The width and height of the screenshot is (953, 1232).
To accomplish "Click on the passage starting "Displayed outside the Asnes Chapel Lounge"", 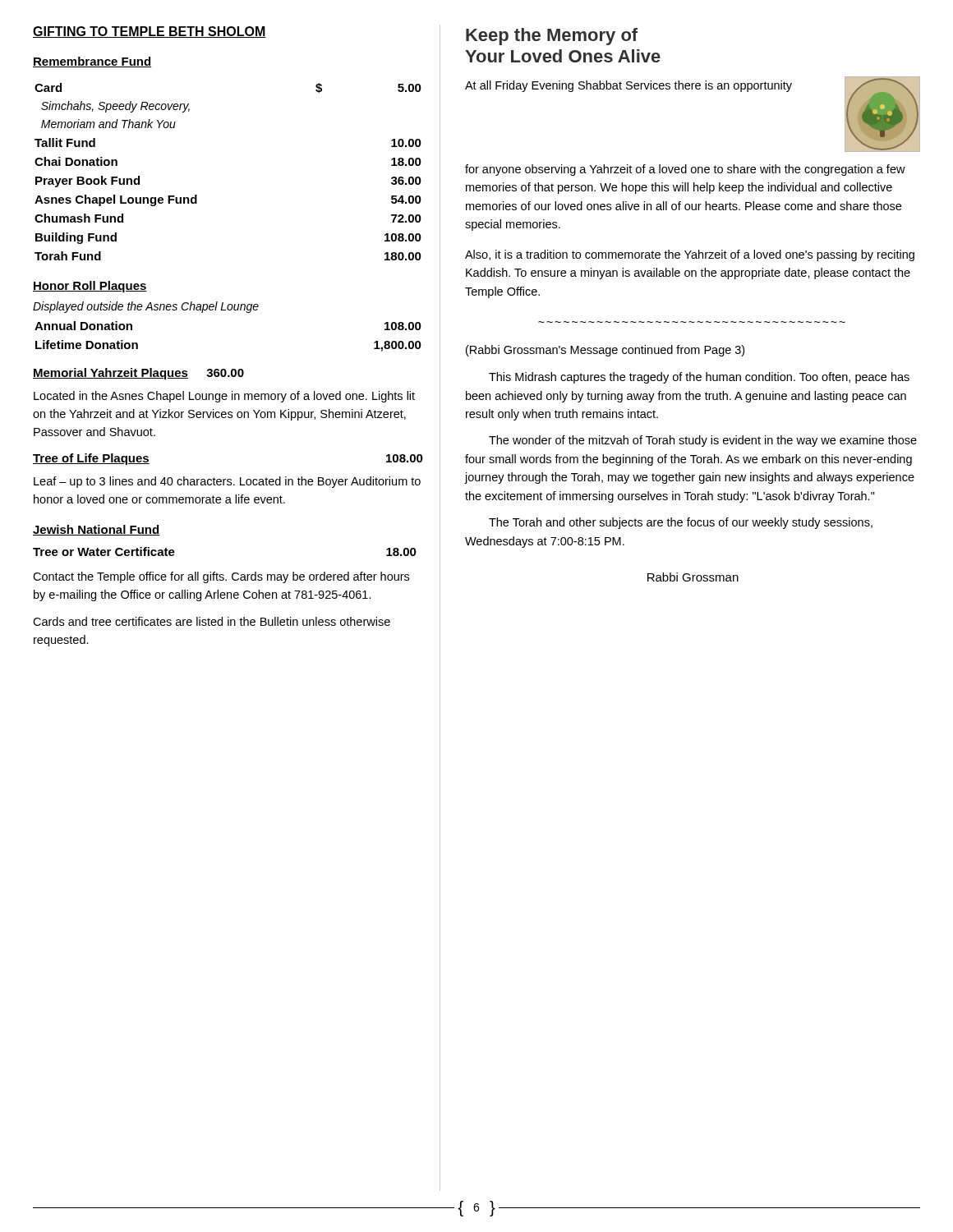I will 146,306.
